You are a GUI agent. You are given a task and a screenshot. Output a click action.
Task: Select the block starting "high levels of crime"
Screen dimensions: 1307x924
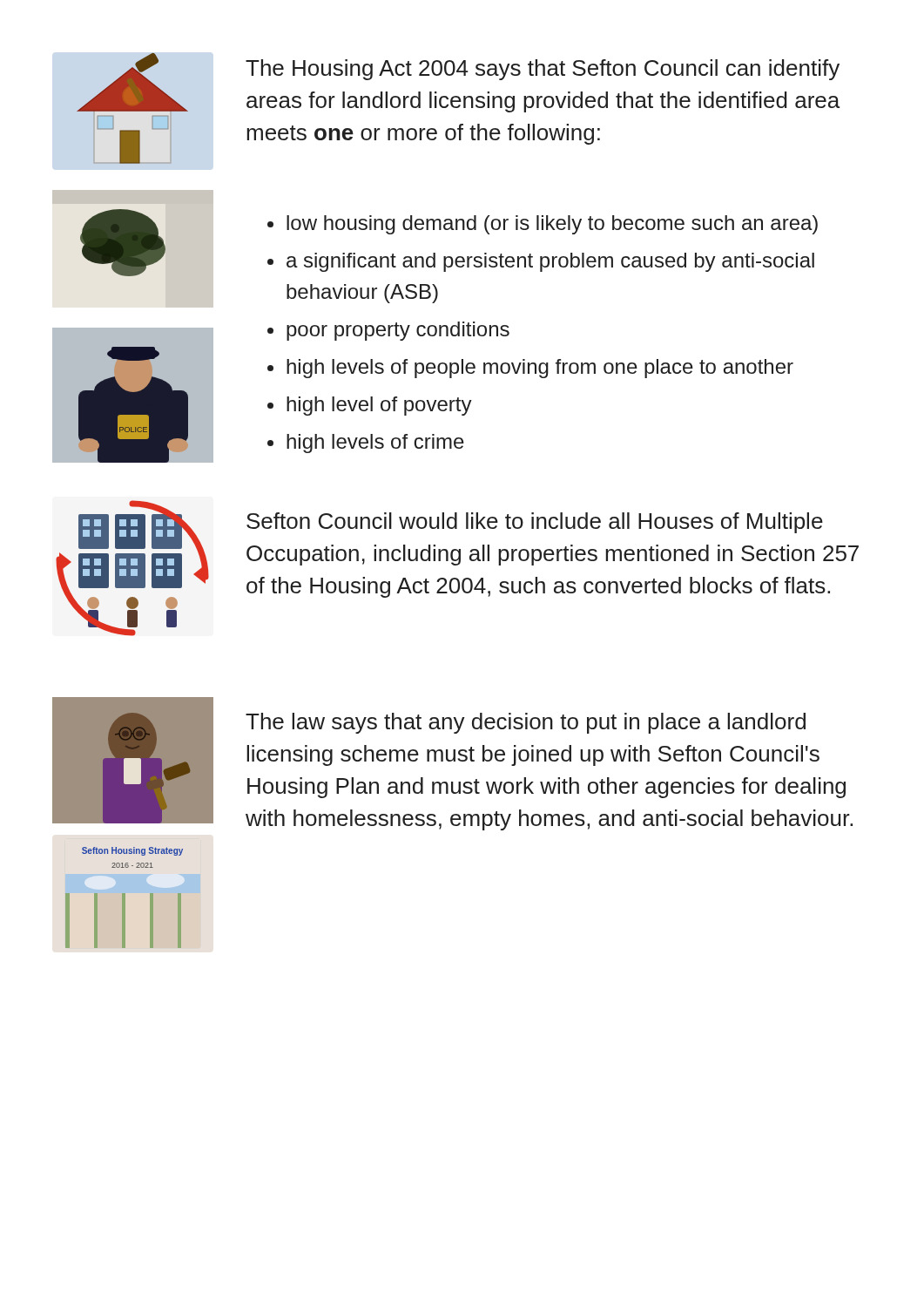pyautogui.click(x=375, y=441)
